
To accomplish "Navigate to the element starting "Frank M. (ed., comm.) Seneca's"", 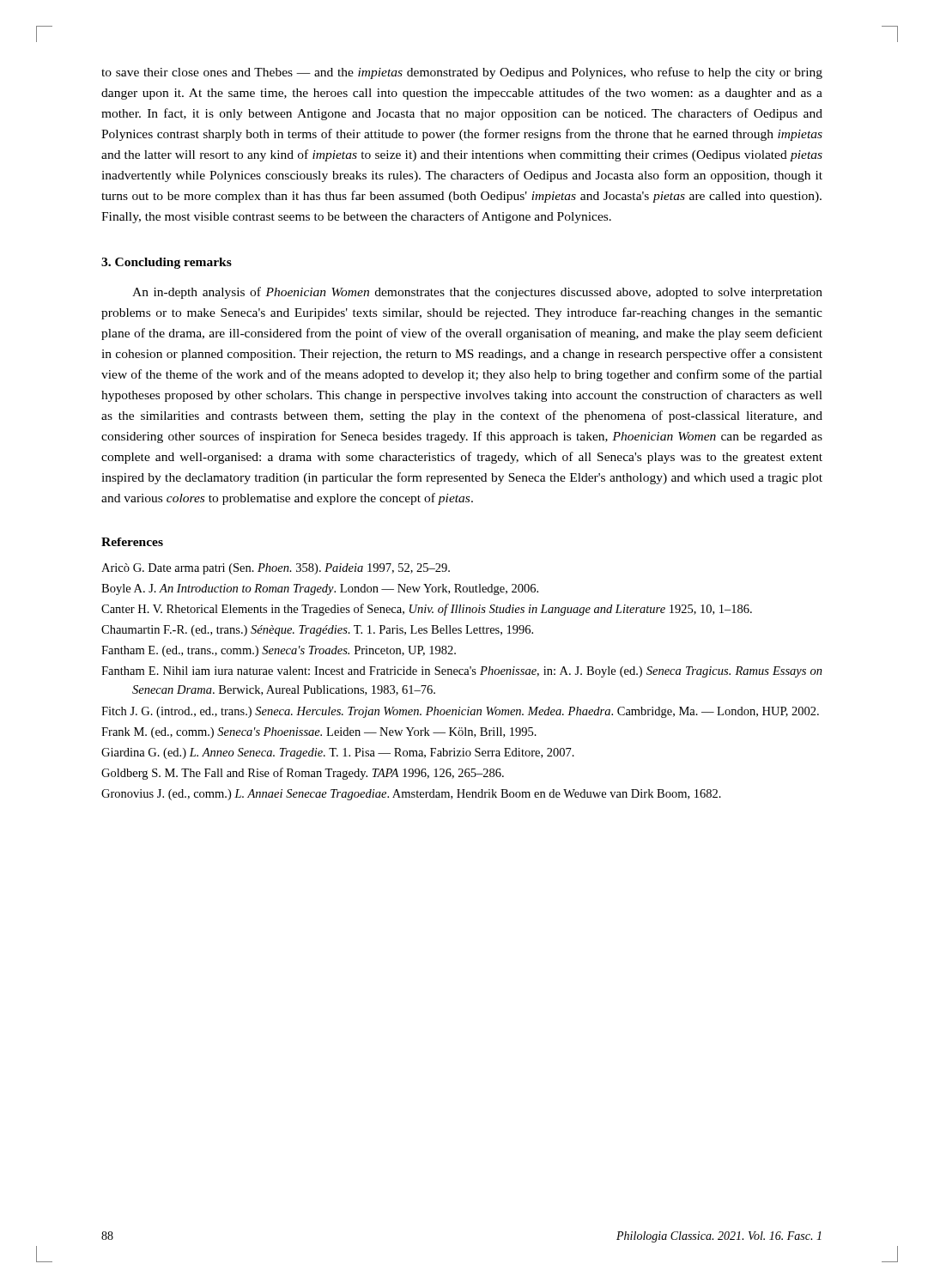I will click(x=319, y=731).
